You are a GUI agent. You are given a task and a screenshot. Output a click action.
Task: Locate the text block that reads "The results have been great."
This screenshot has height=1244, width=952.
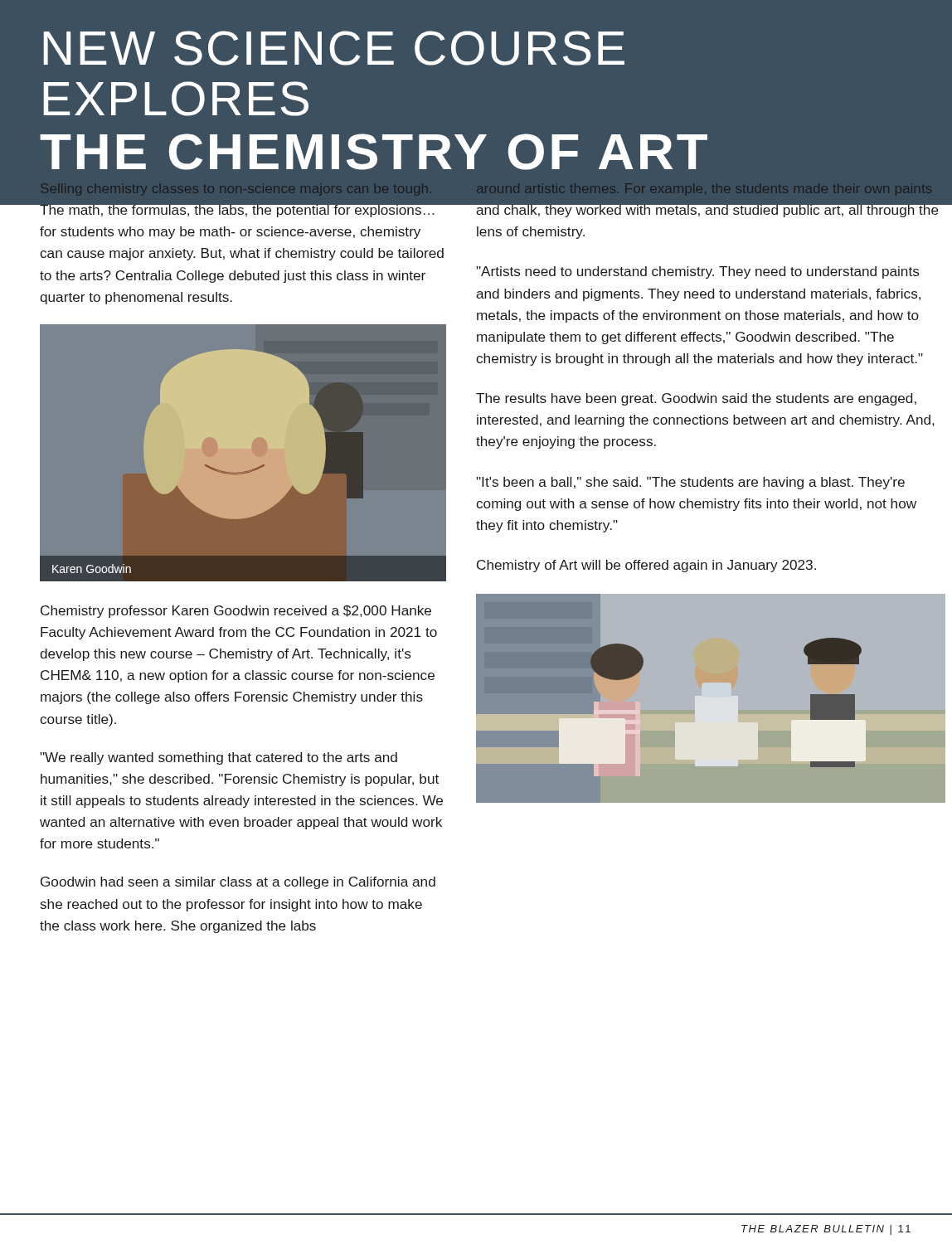[x=706, y=420]
